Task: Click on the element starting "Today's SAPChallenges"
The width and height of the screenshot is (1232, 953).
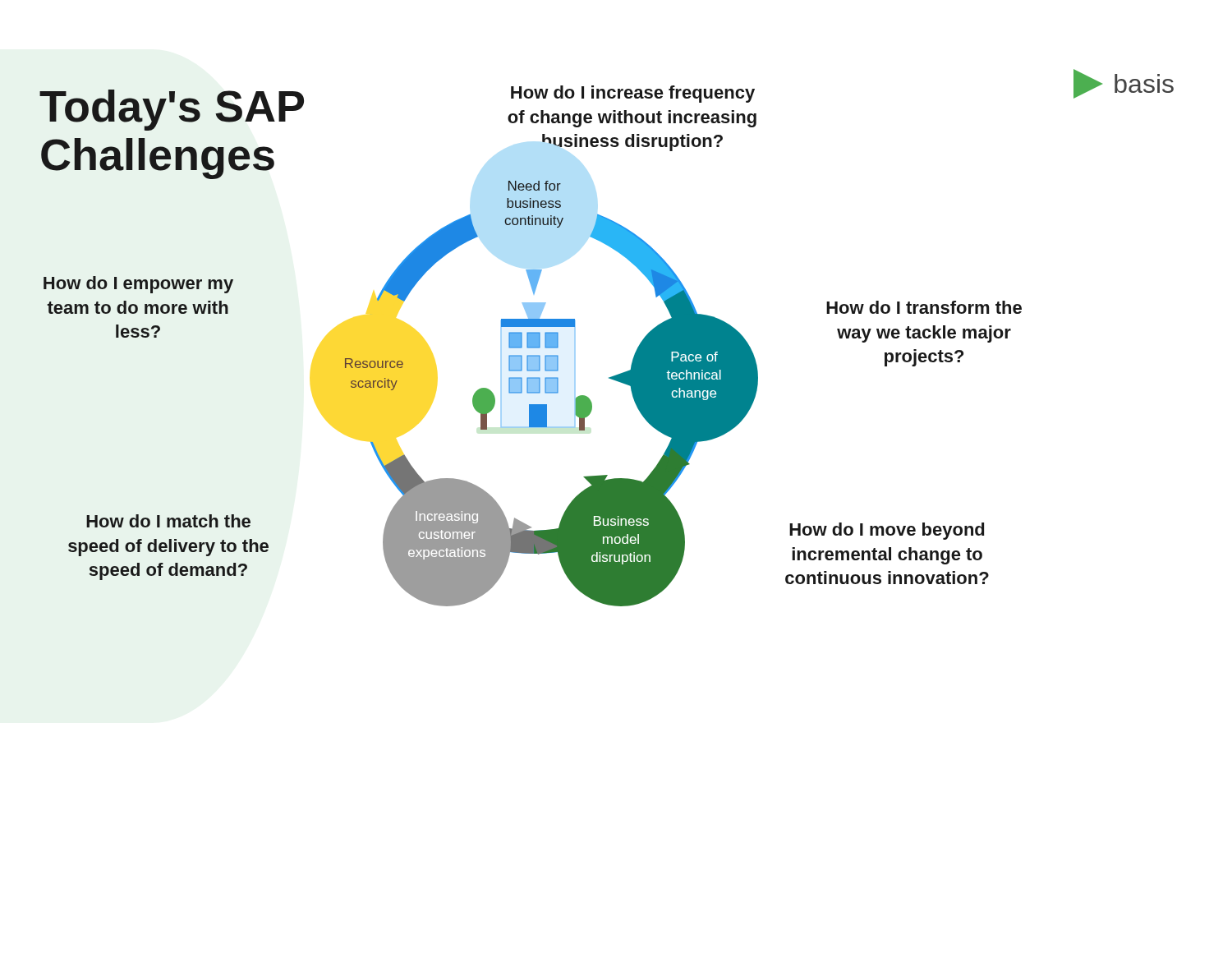Action: [x=172, y=131]
